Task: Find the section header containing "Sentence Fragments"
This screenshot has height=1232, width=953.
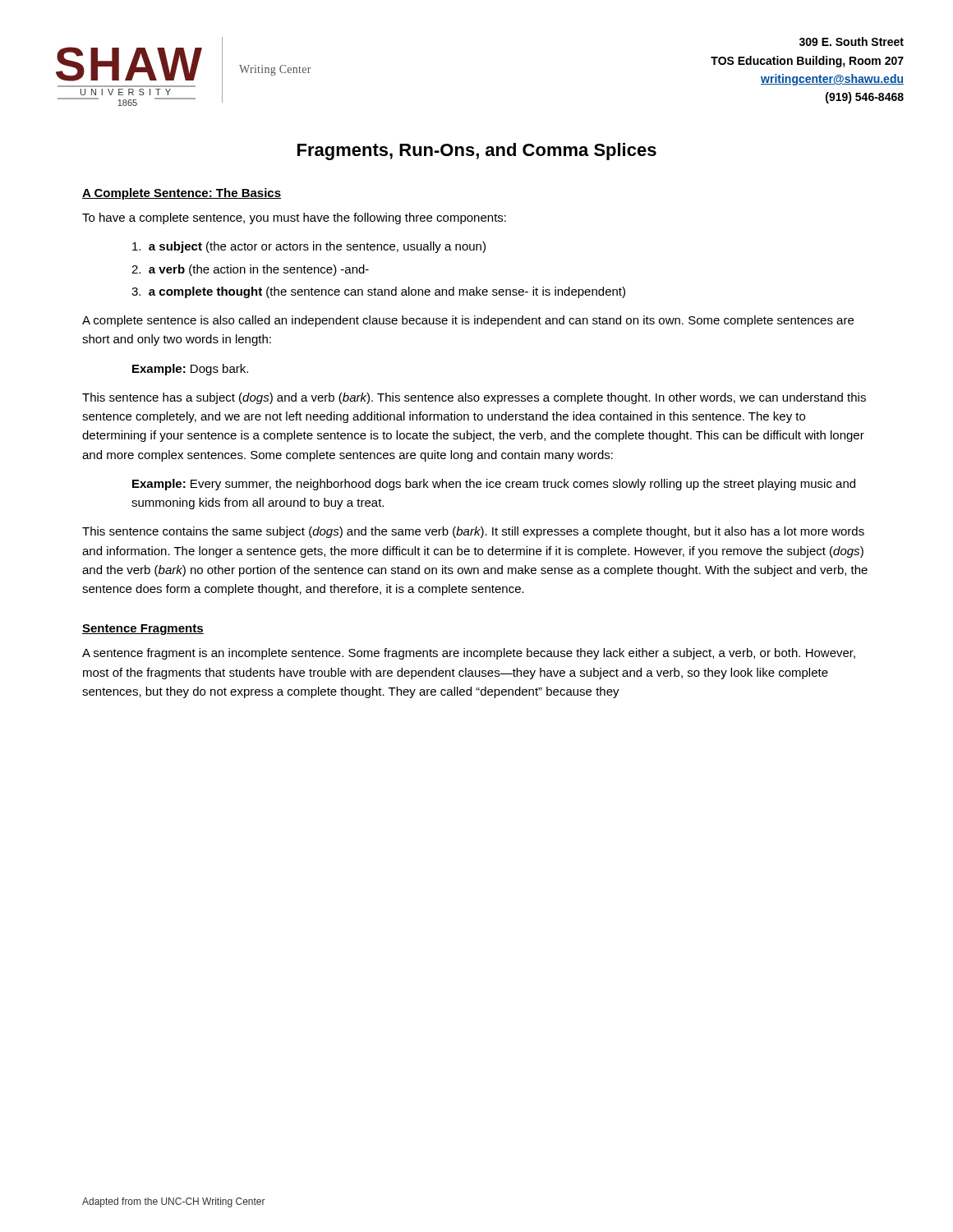Action: click(x=143, y=628)
